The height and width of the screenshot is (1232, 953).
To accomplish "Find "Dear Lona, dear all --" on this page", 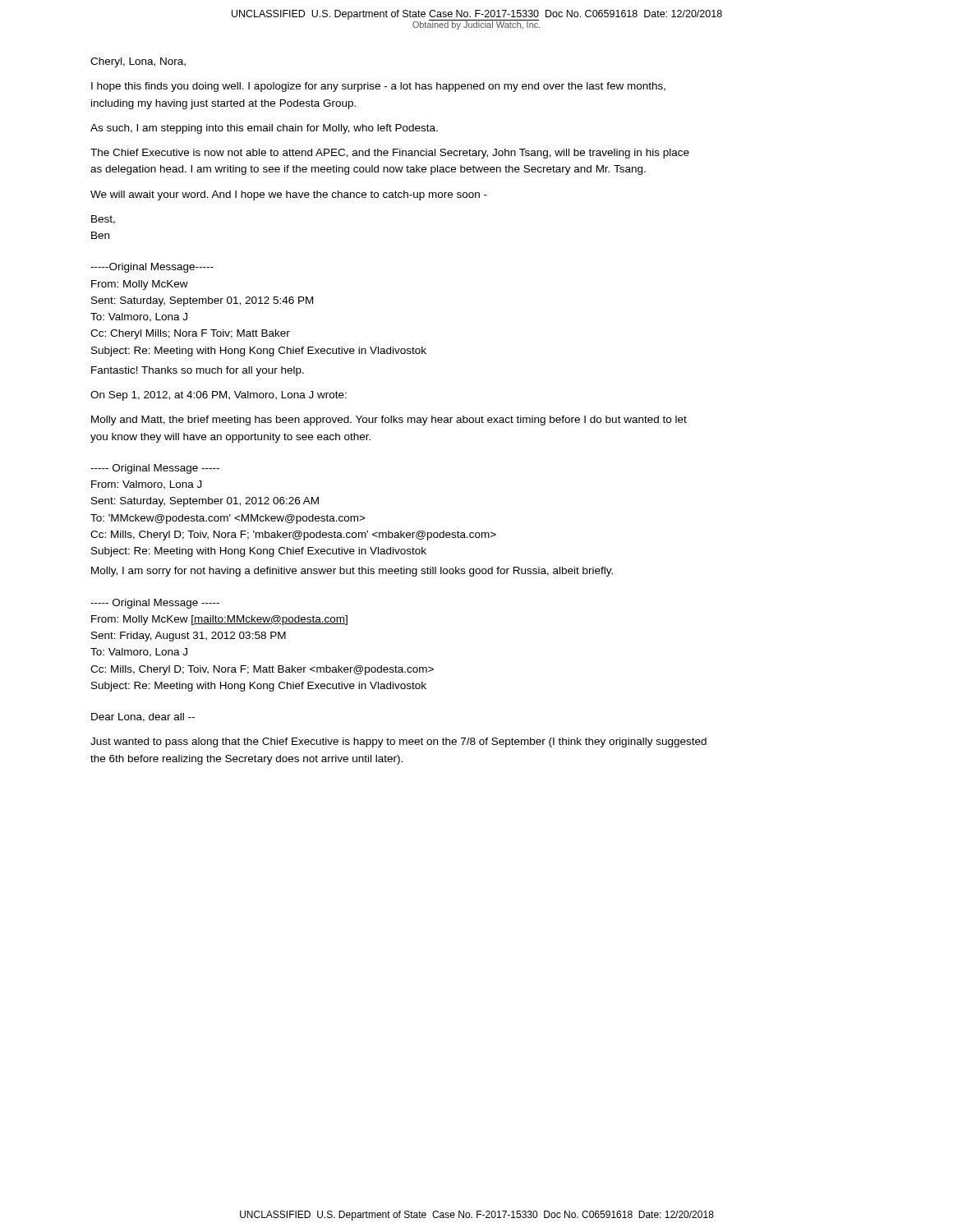I will click(x=143, y=717).
